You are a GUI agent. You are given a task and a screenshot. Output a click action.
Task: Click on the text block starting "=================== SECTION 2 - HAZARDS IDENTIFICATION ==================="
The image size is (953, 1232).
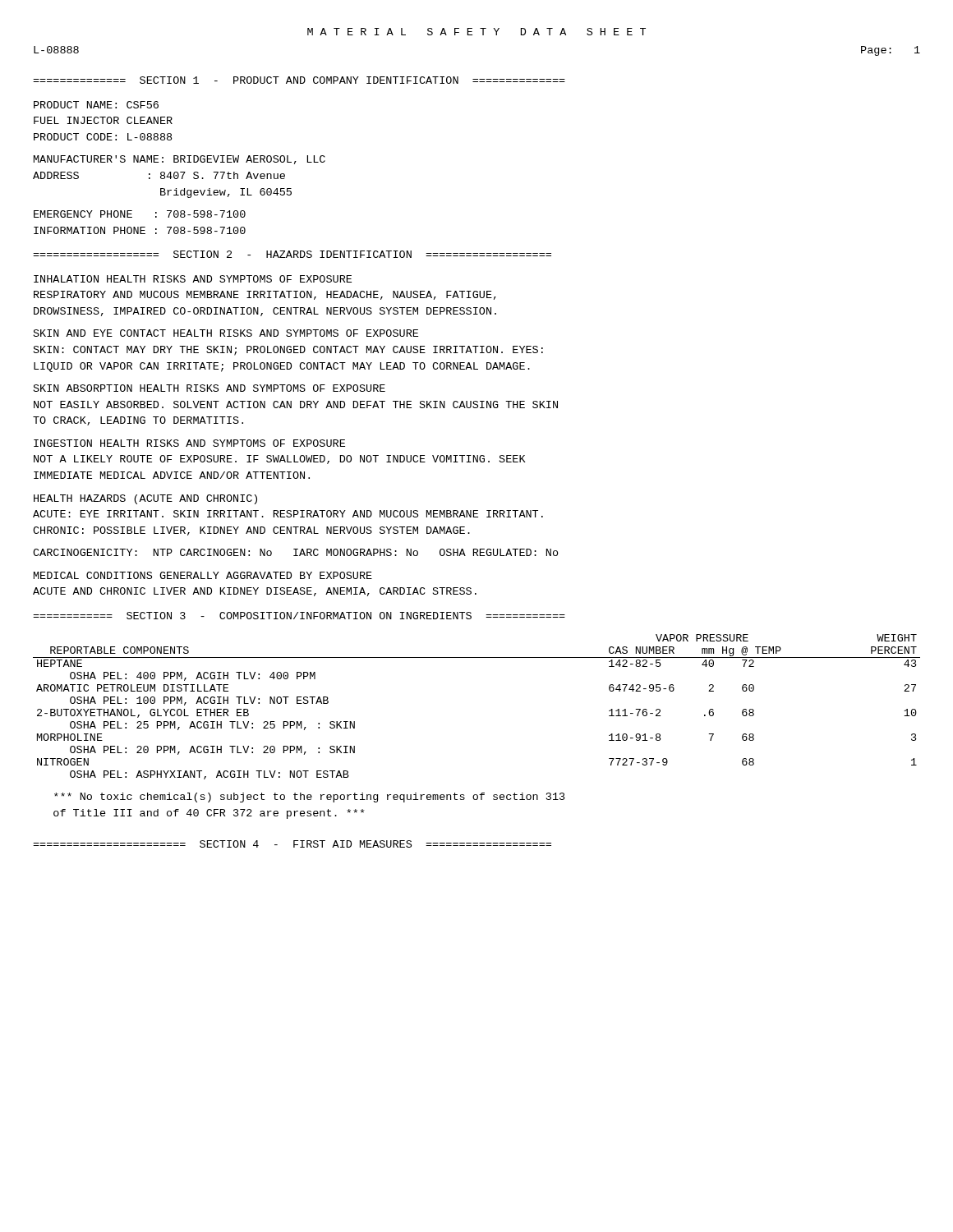pyautogui.click(x=292, y=255)
